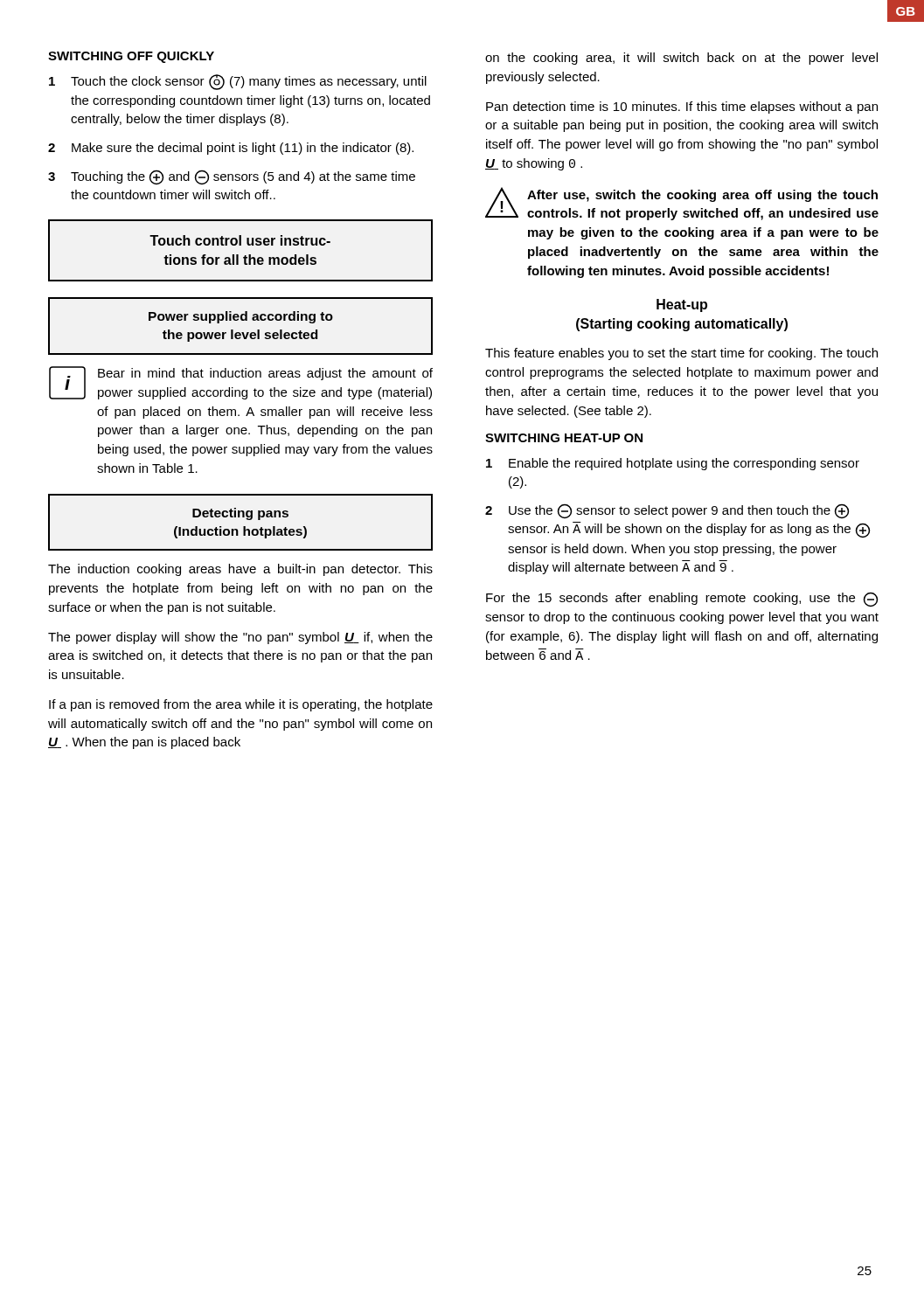Click on the list item containing "2 Use the sensor to select power 9"
Screen dimensions: 1311x924
pyautogui.click(x=682, y=540)
